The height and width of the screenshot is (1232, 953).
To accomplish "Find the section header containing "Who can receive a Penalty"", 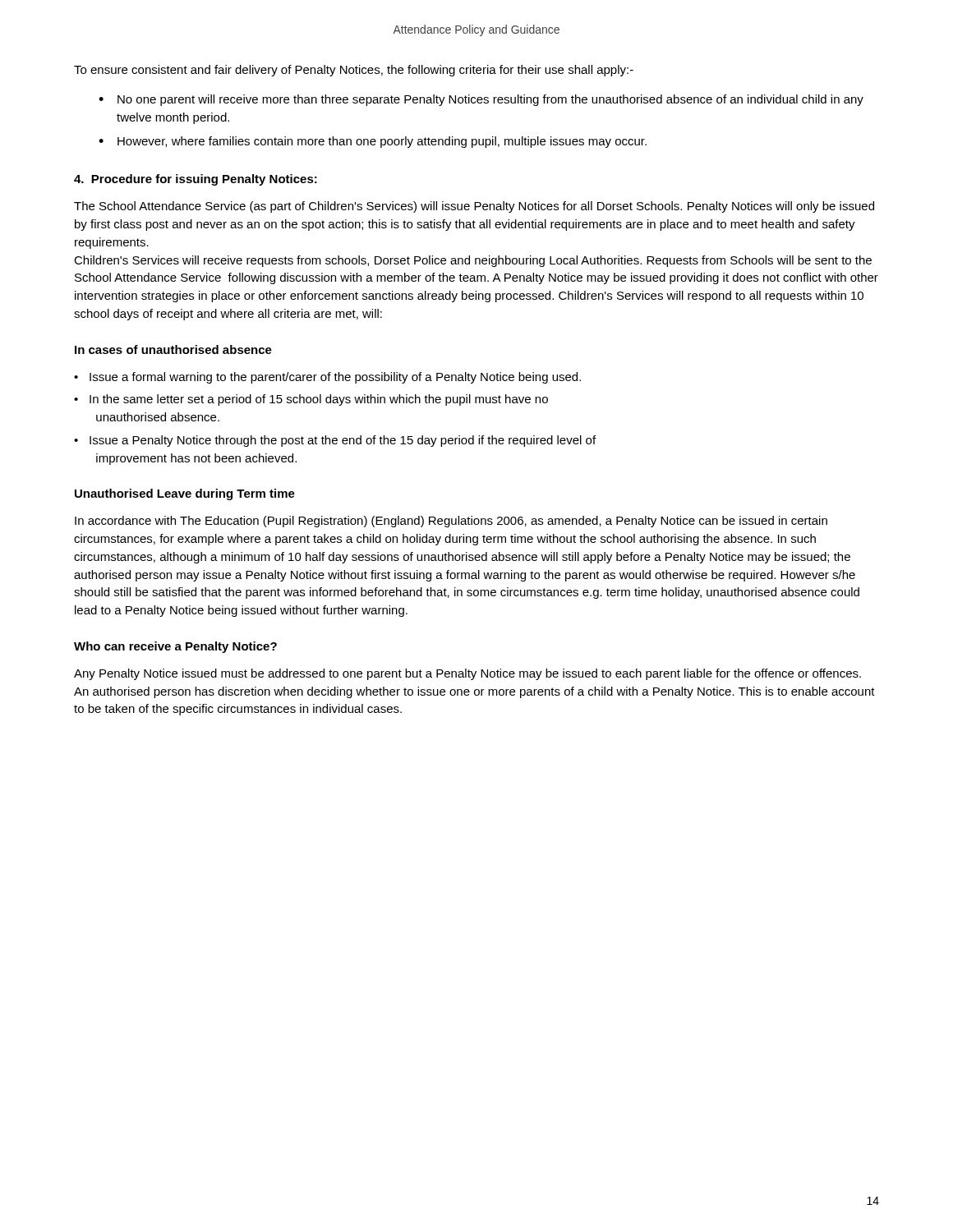I will point(176,646).
